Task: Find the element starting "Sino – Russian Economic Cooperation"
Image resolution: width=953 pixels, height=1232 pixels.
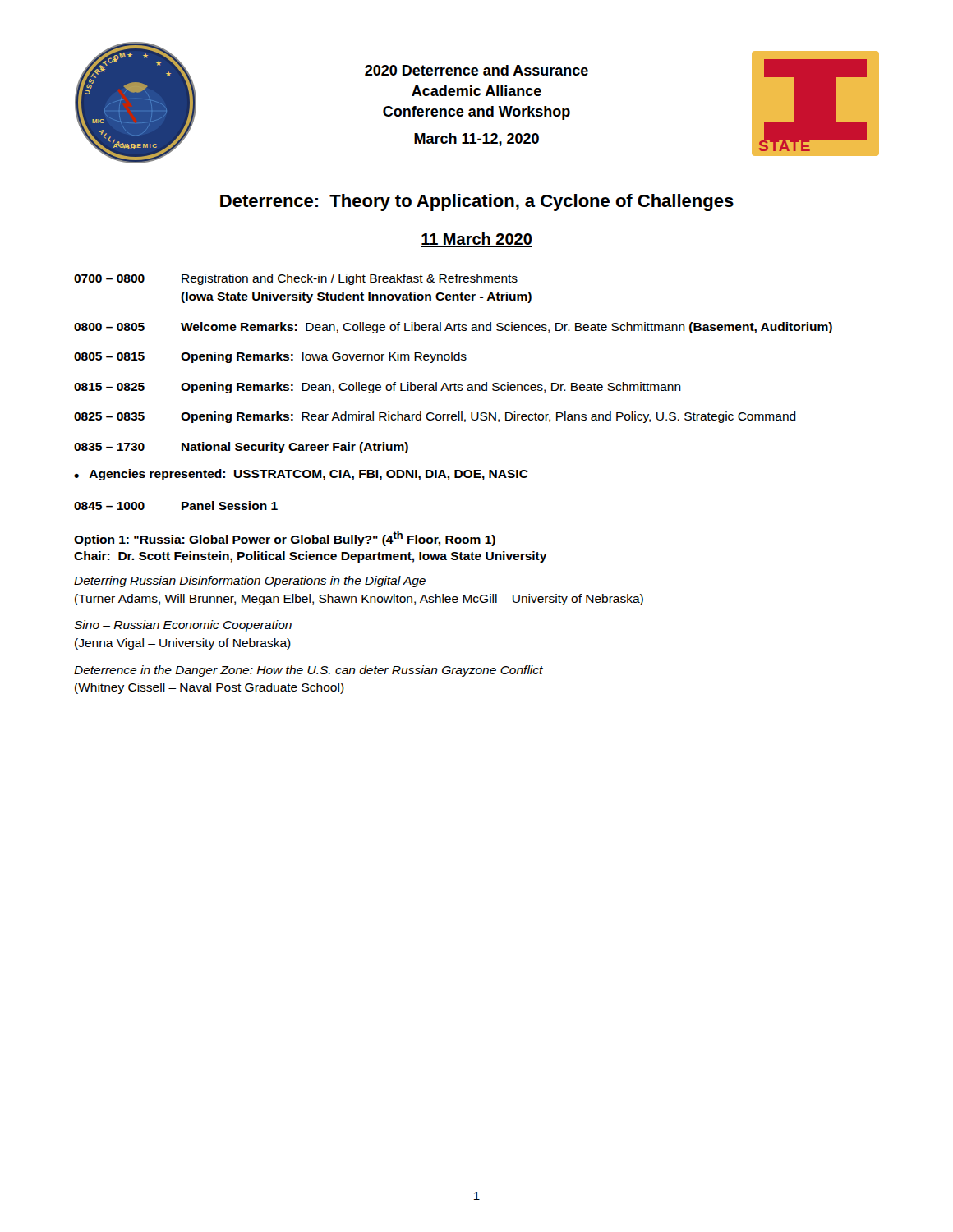Action: coord(183,626)
